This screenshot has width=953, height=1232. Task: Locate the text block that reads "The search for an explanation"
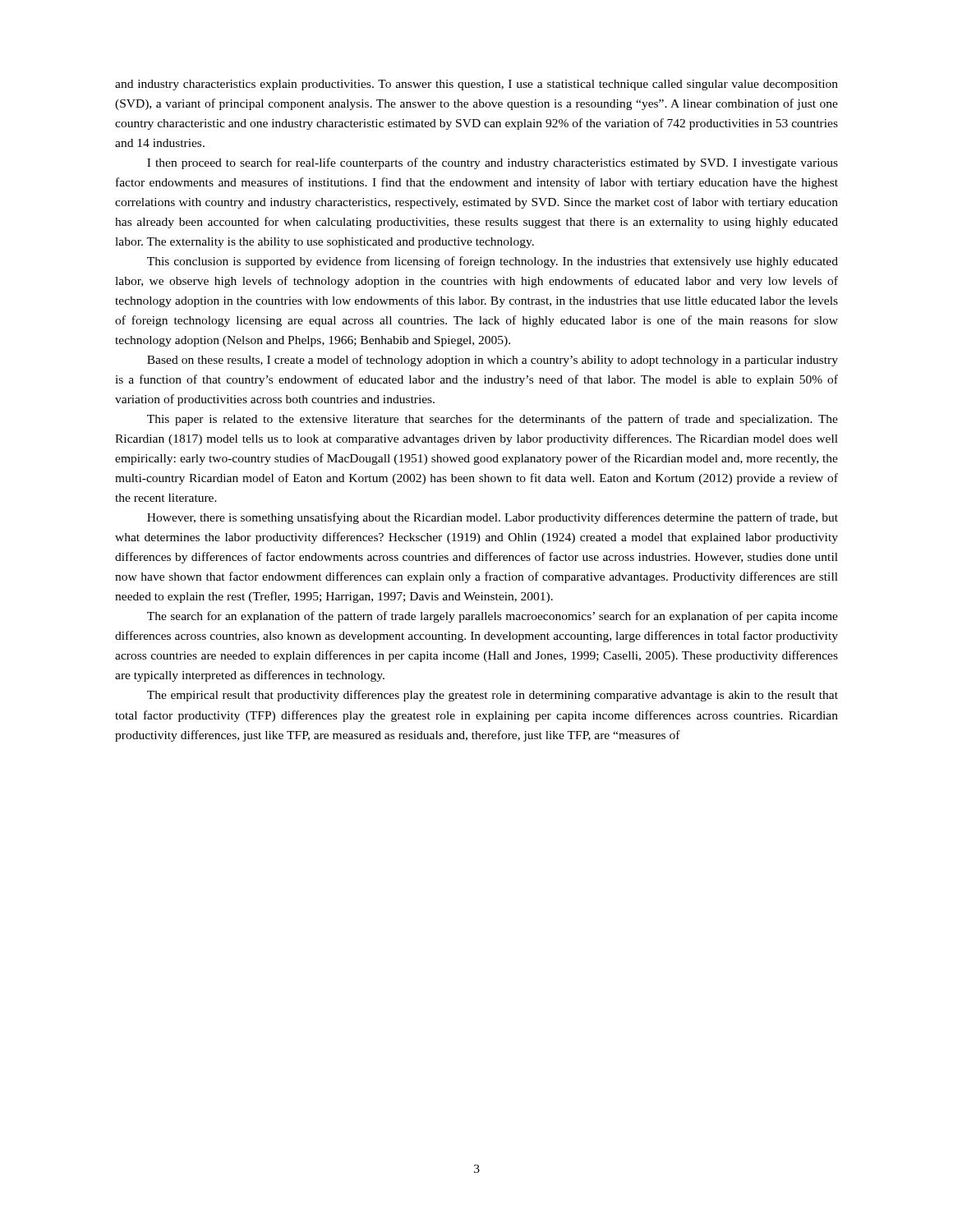(476, 646)
